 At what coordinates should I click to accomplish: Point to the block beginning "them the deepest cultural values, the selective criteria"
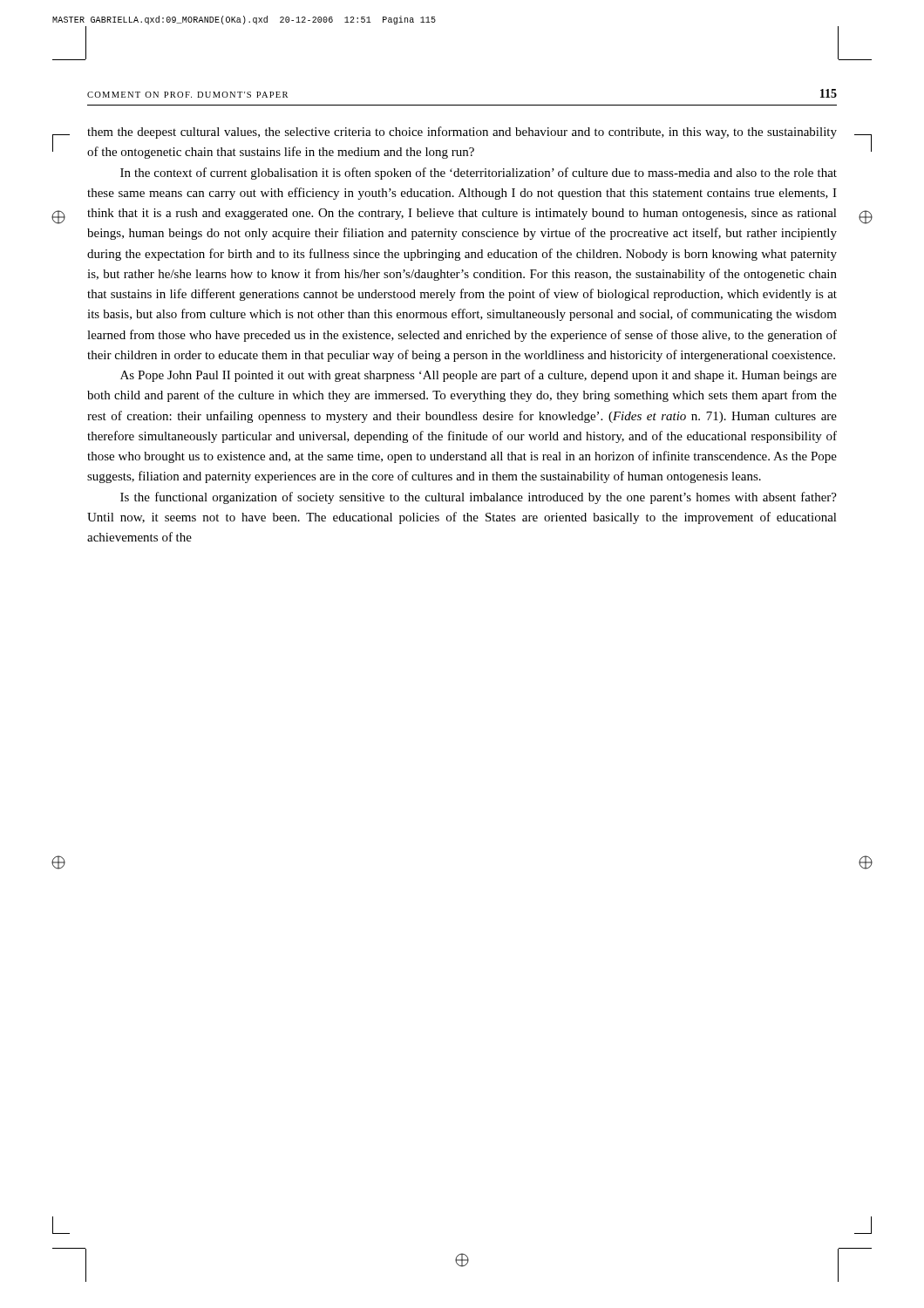click(462, 335)
